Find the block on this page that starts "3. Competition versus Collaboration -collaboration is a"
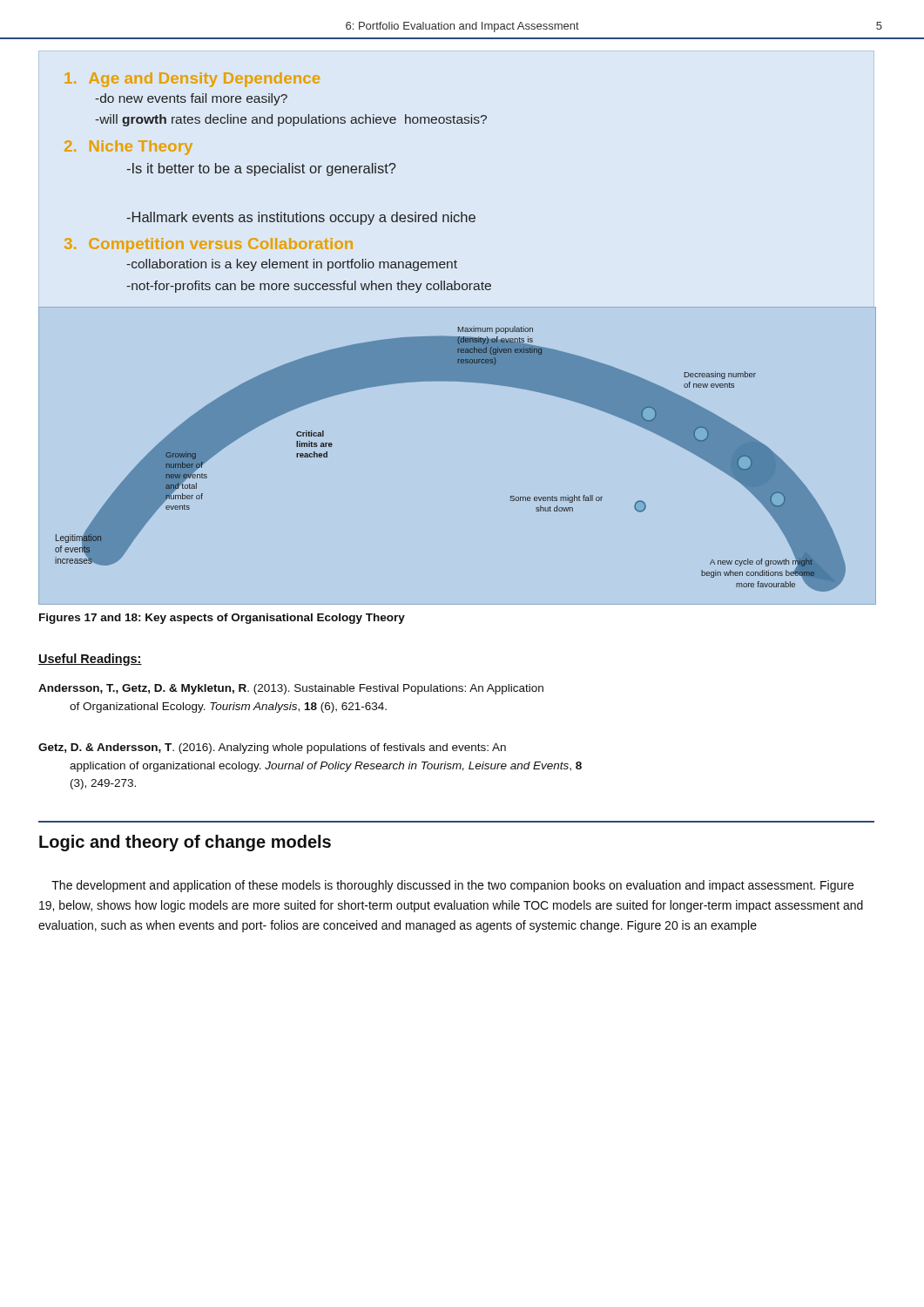The height and width of the screenshot is (1307, 924). (455, 266)
